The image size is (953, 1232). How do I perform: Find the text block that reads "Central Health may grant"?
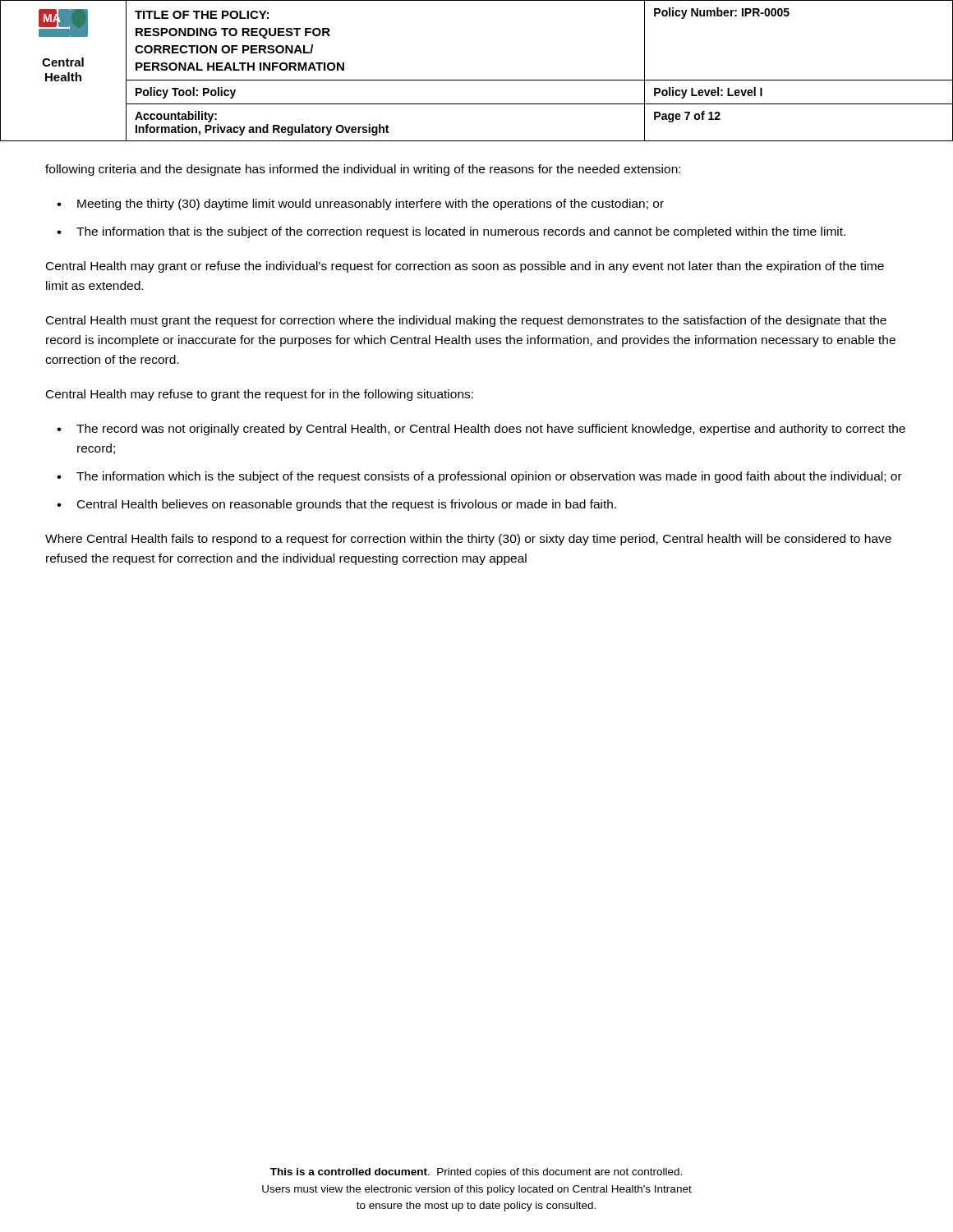click(465, 276)
